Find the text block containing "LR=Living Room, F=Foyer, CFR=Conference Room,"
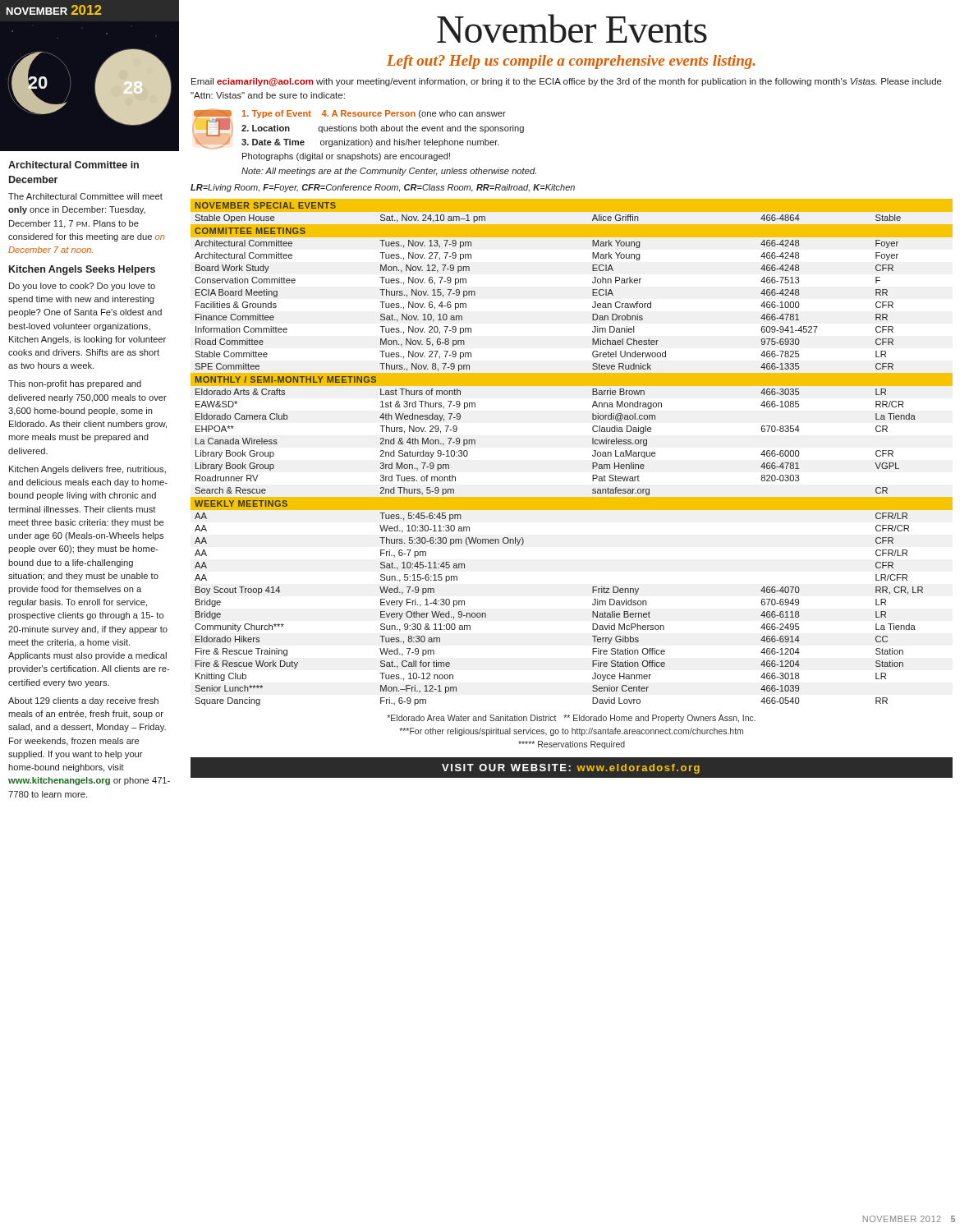This screenshot has width=969, height=1232. 383,187
